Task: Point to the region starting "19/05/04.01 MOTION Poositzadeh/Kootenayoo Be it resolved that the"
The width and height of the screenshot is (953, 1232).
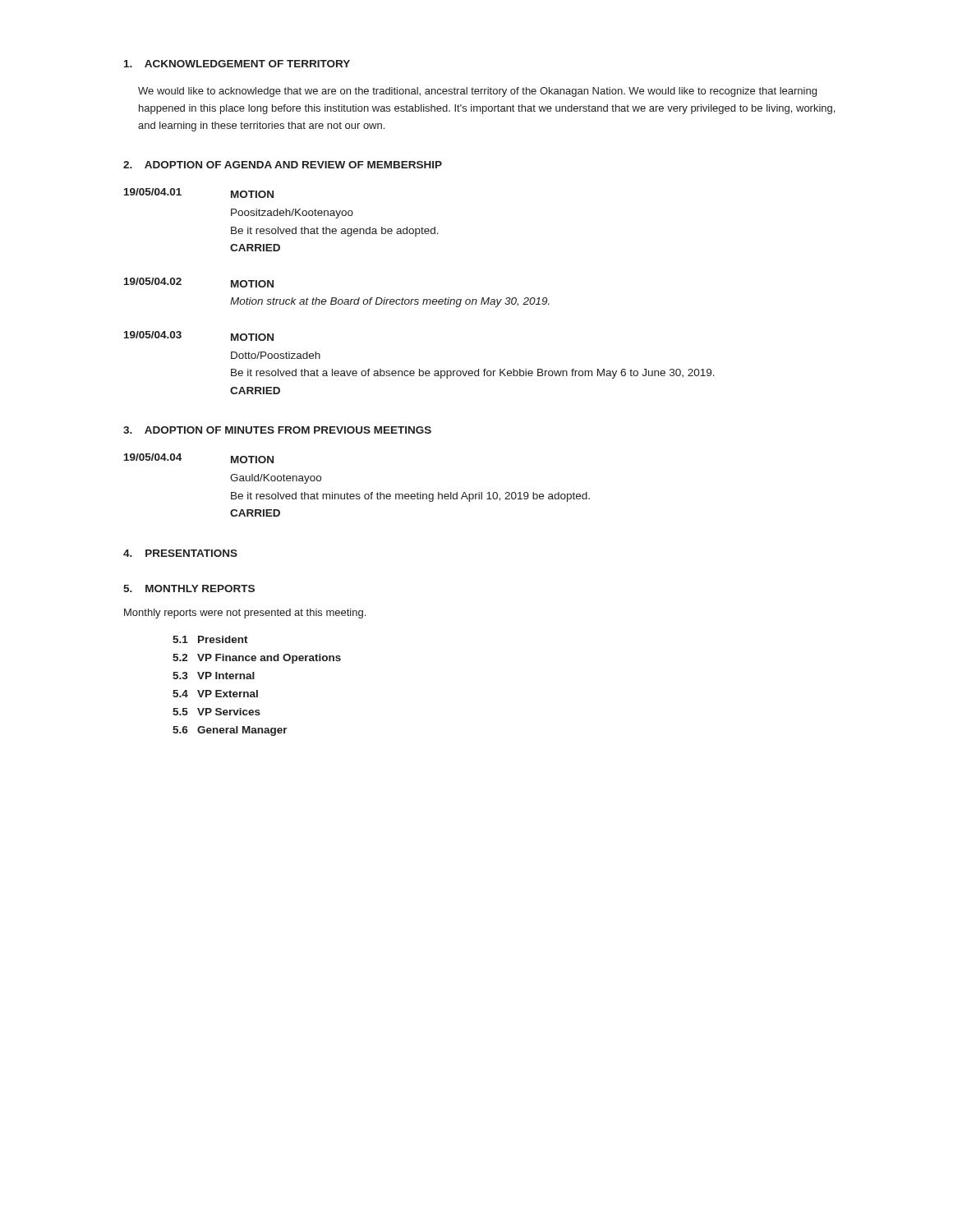Action: click(158, 193)
